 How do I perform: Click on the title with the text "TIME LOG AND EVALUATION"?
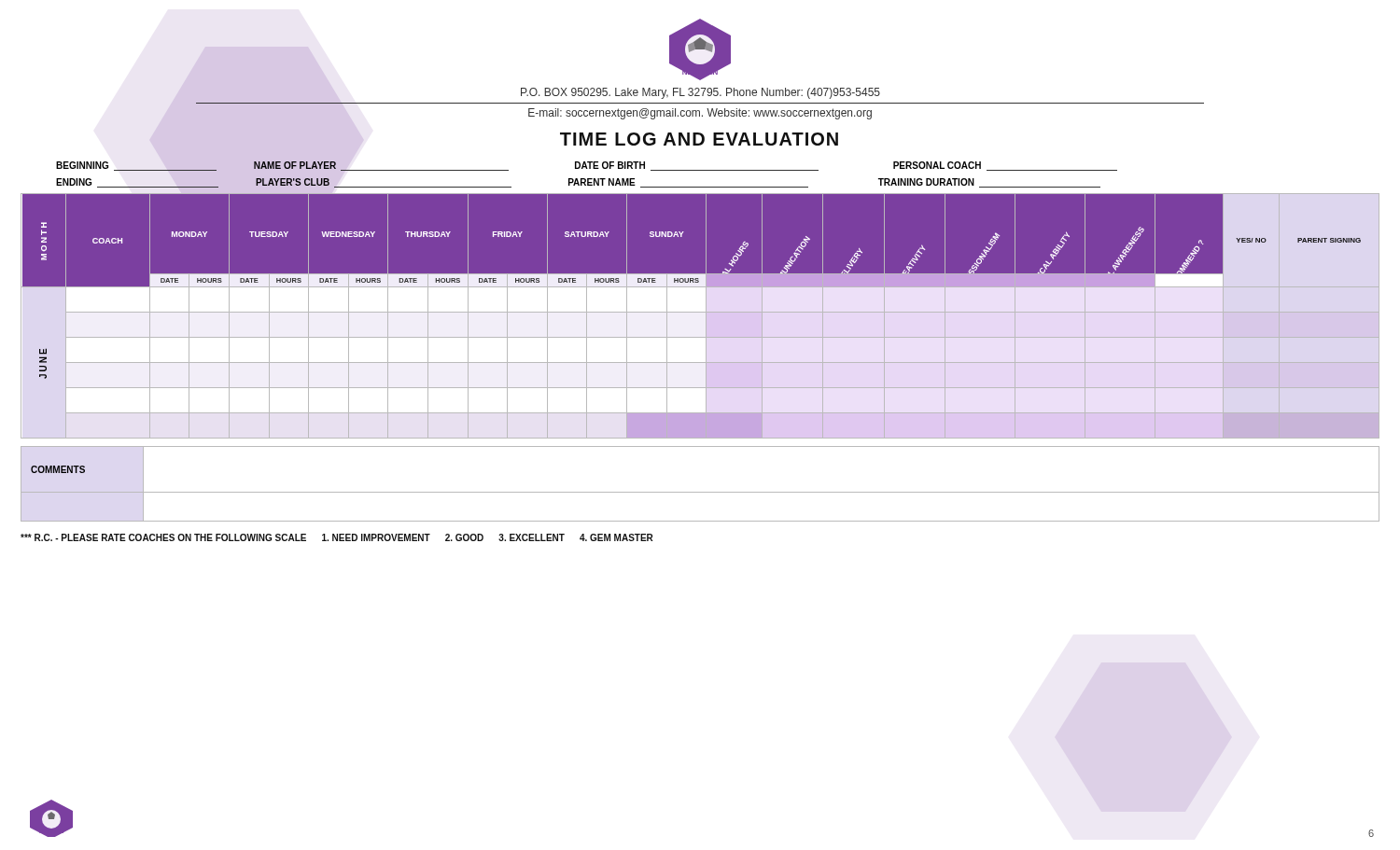click(700, 139)
